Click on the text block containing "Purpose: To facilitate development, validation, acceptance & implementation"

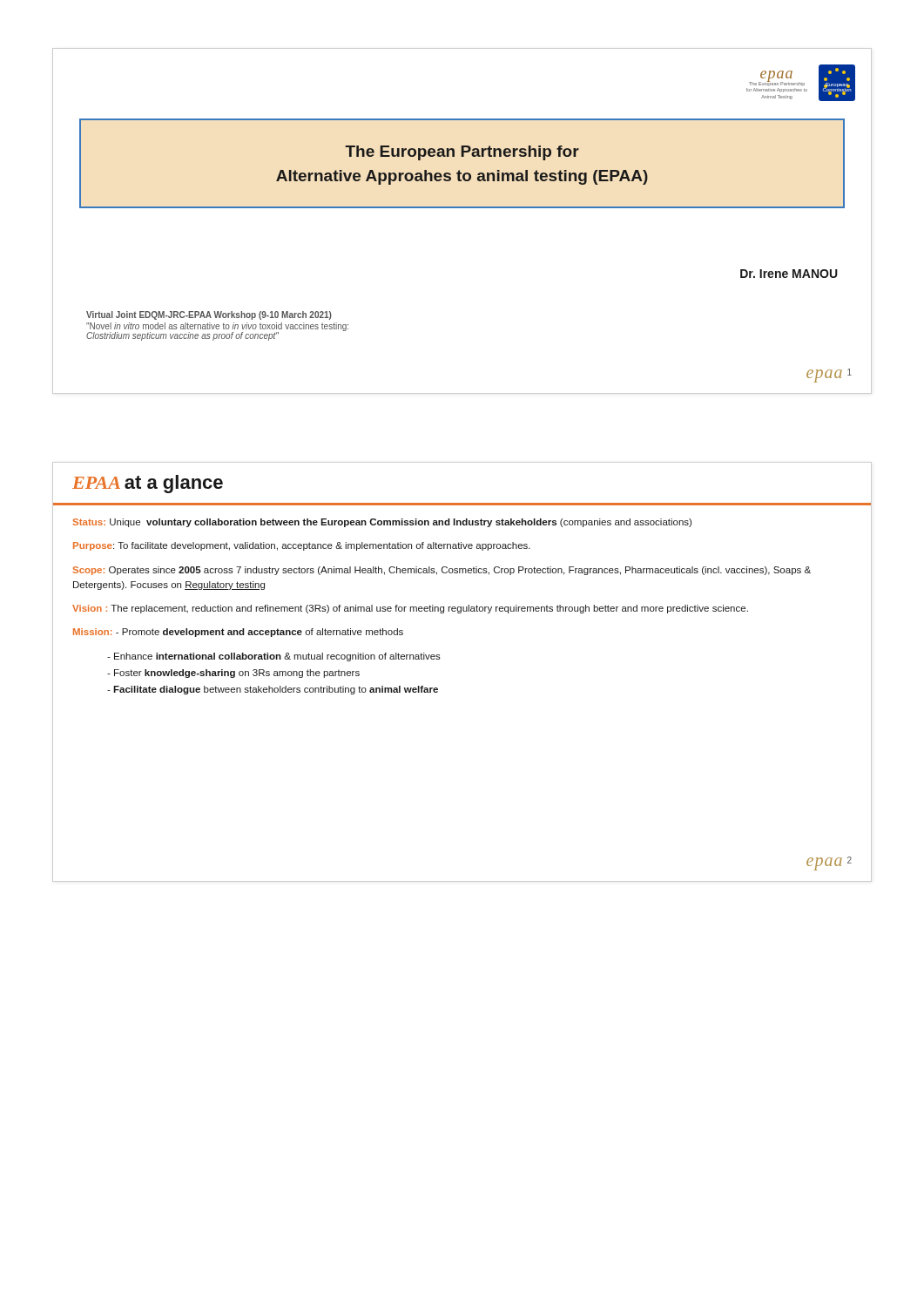tap(462, 546)
